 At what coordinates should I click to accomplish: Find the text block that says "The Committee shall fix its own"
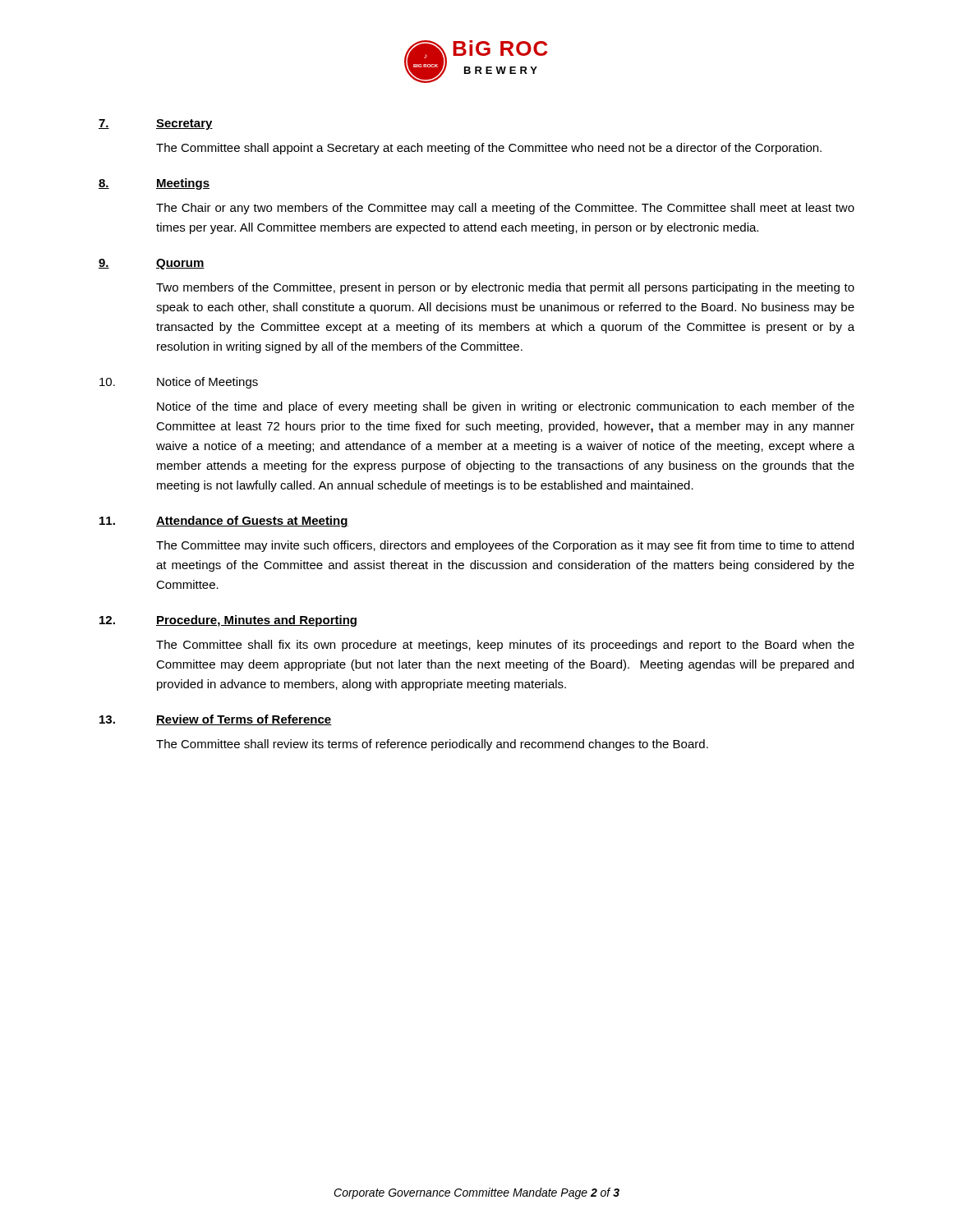point(505,664)
